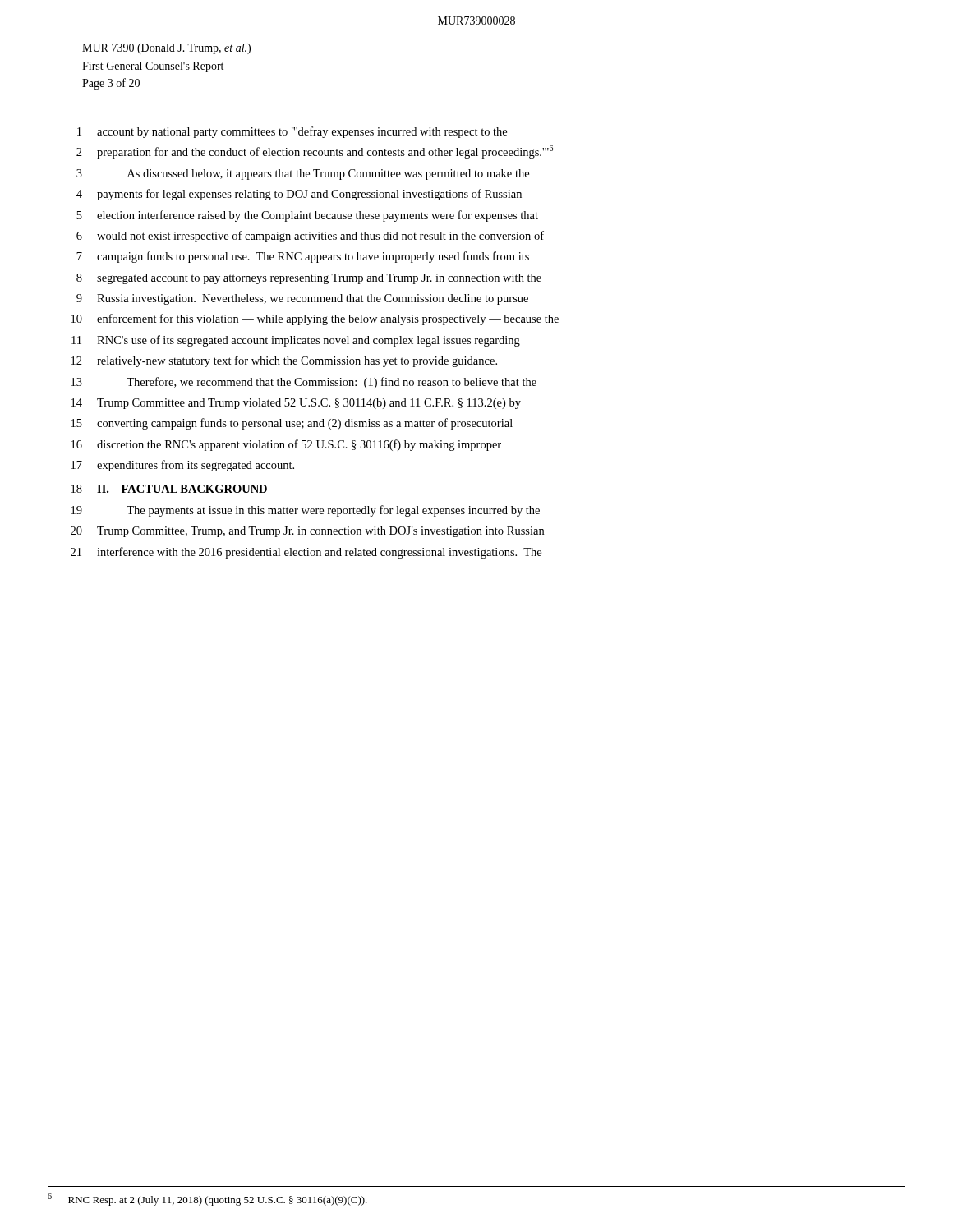Point to the block beginning "13 Therefore, we recommend that"
953x1232 pixels.
tap(476, 382)
